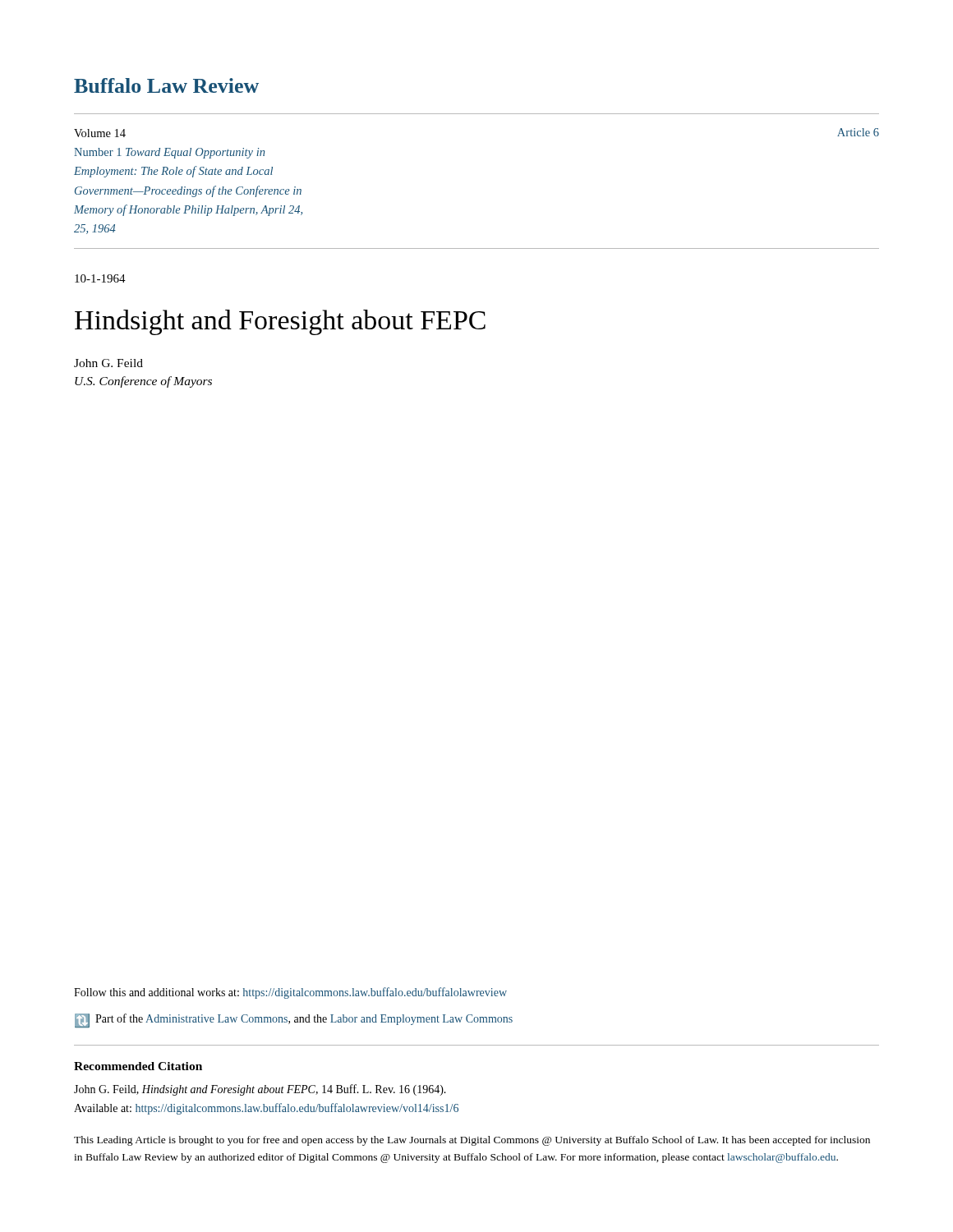Viewport: 953px width, 1232px height.
Task: Locate the passage starting "This Leading Article is"
Action: pyautogui.click(x=476, y=1149)
